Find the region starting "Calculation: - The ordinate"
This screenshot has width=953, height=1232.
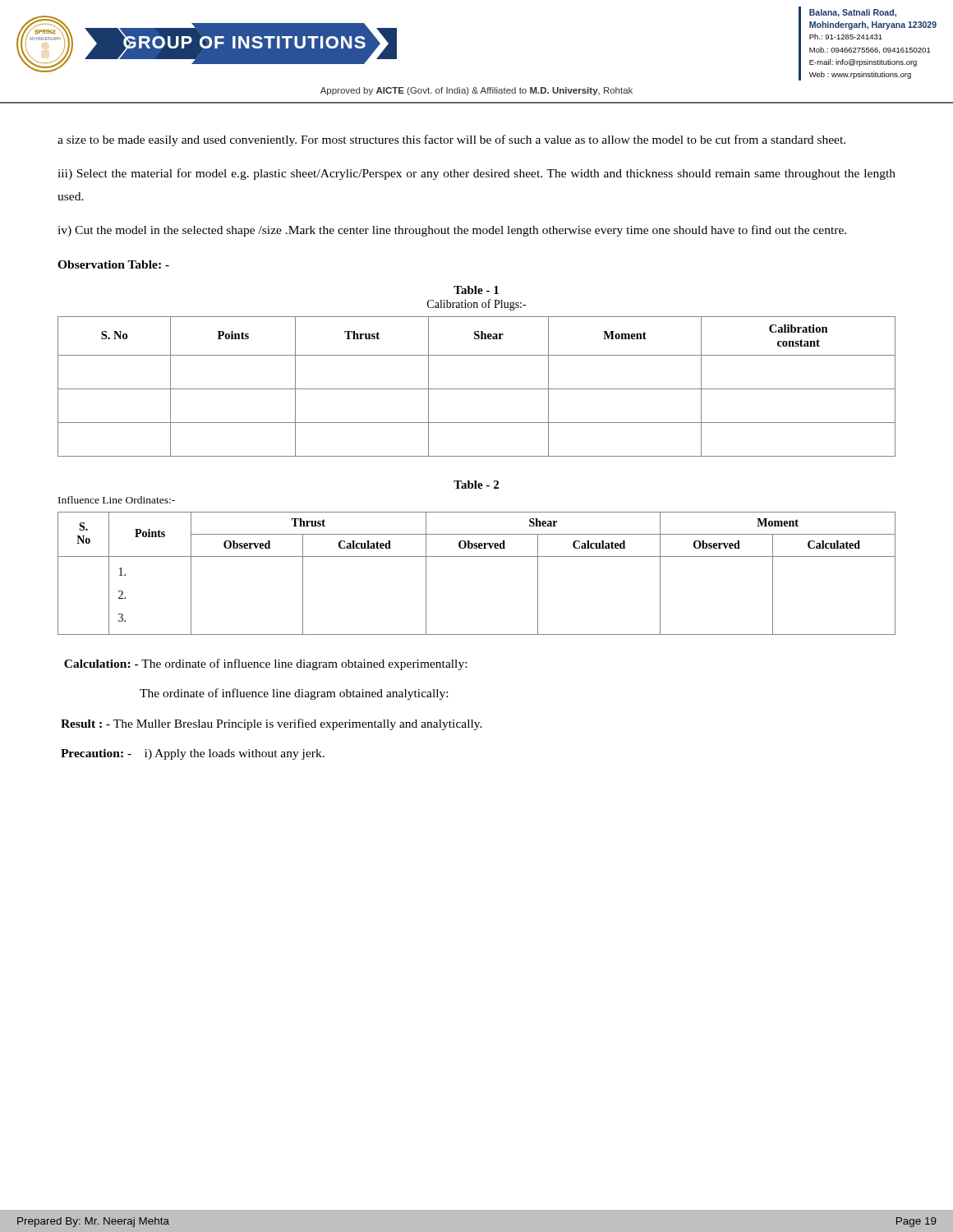tap(263, 663)
